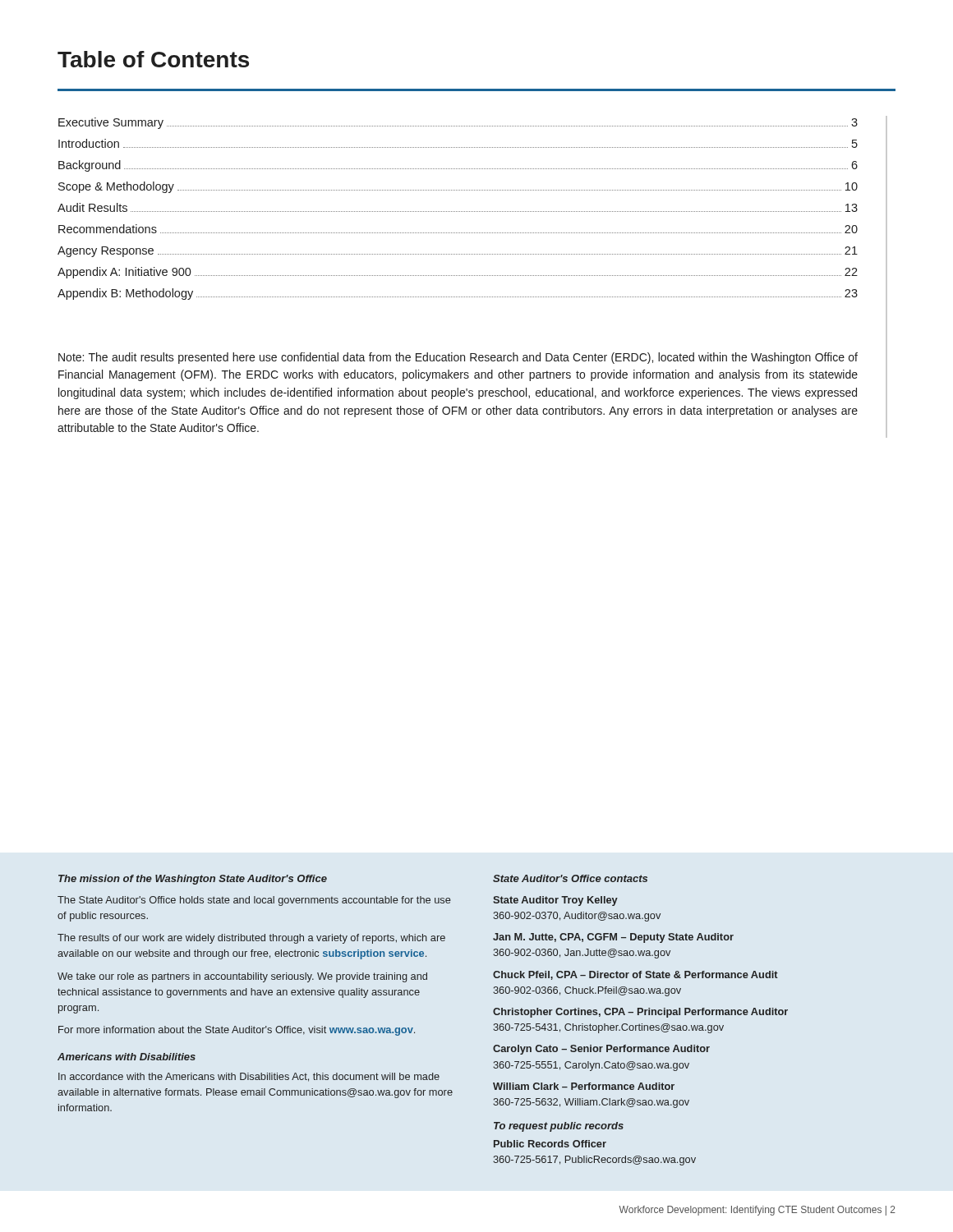The image size is (953, 1232).
Task: Select the section header that says "State Auditor's Office contacts"
Action: tap(570, 879)
